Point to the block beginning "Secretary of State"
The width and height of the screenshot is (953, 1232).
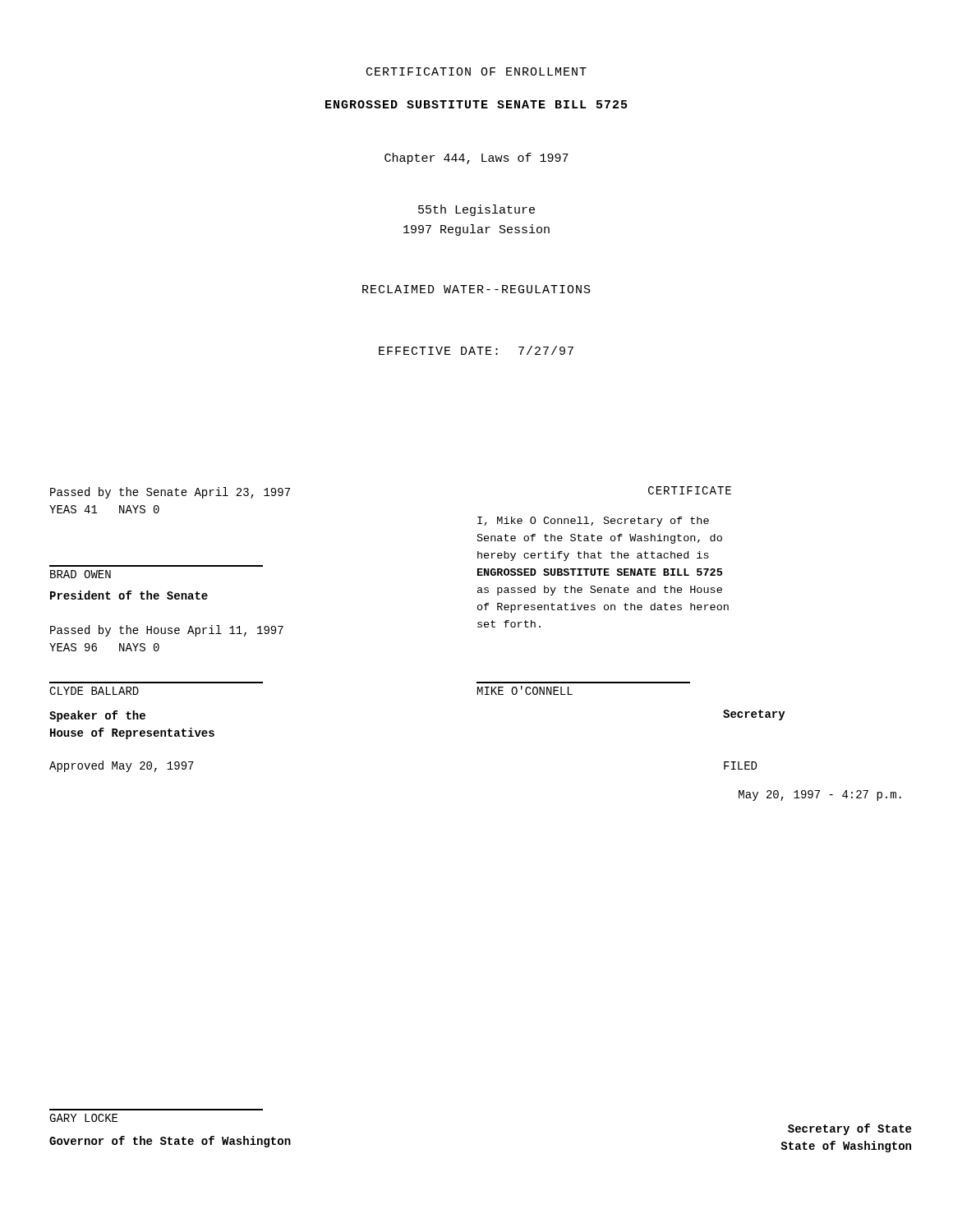point(846,1138)
